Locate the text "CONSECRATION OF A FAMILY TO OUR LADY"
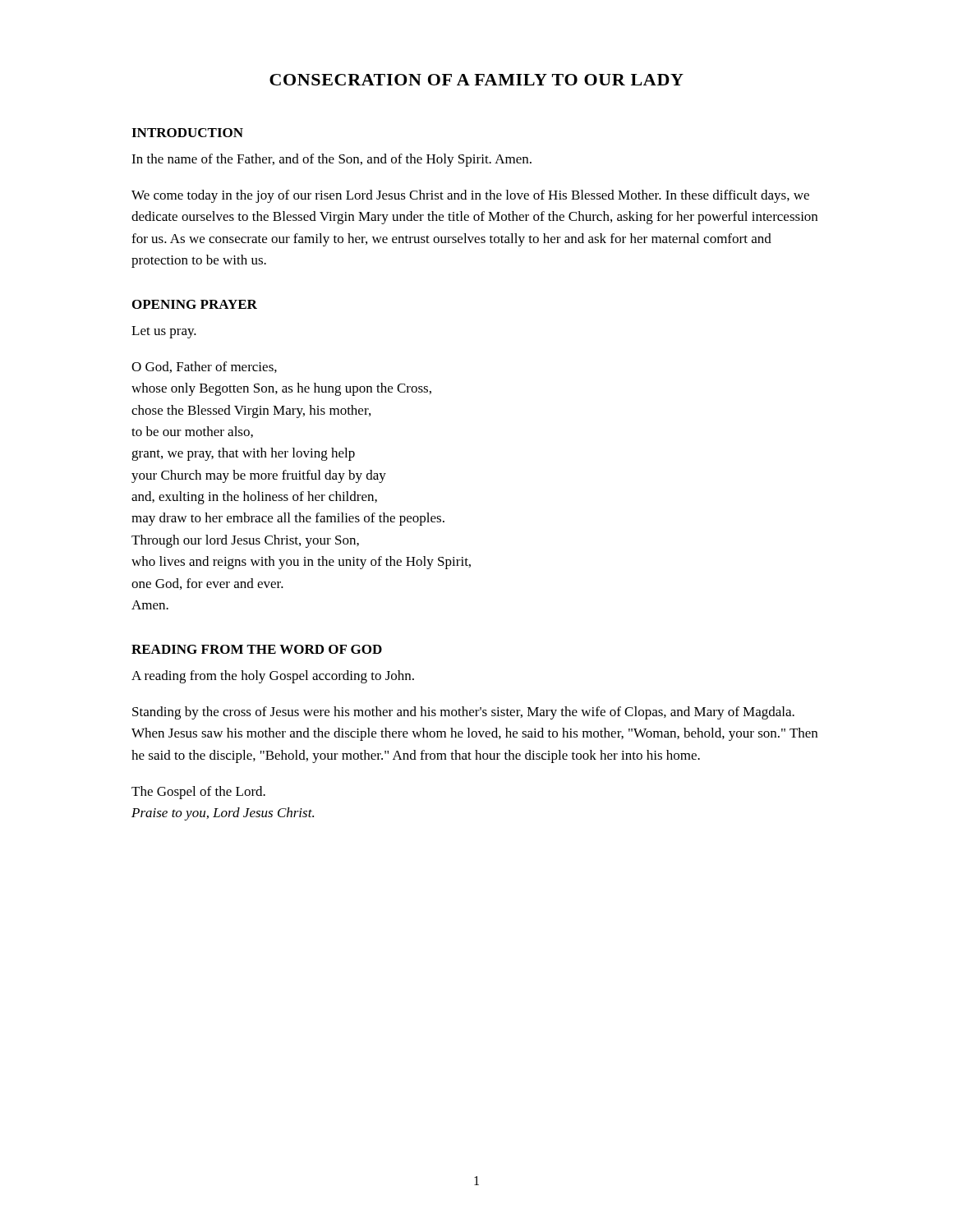 click(x=476, y=79)
